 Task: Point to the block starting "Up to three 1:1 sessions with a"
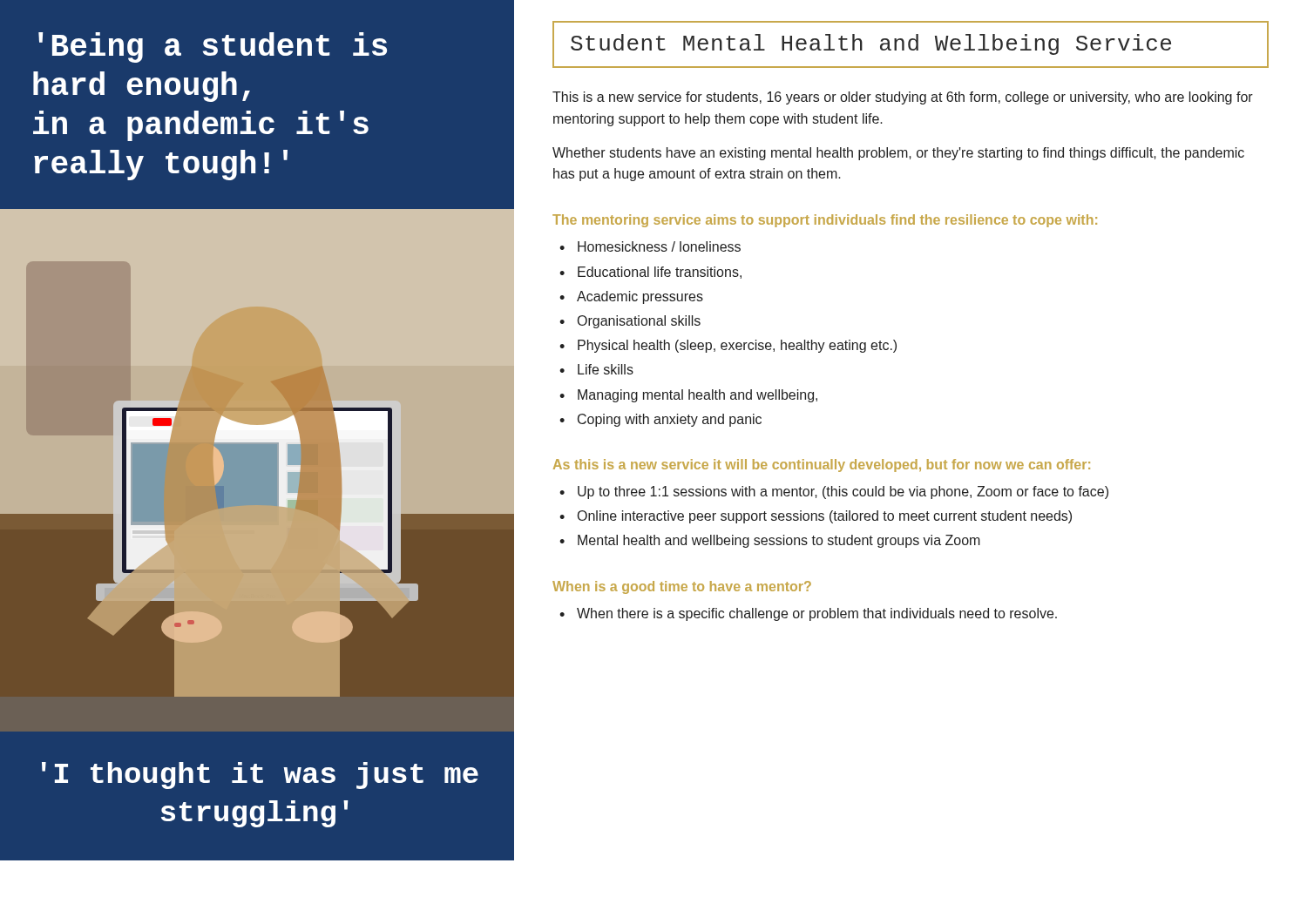[x=843, y=492]
